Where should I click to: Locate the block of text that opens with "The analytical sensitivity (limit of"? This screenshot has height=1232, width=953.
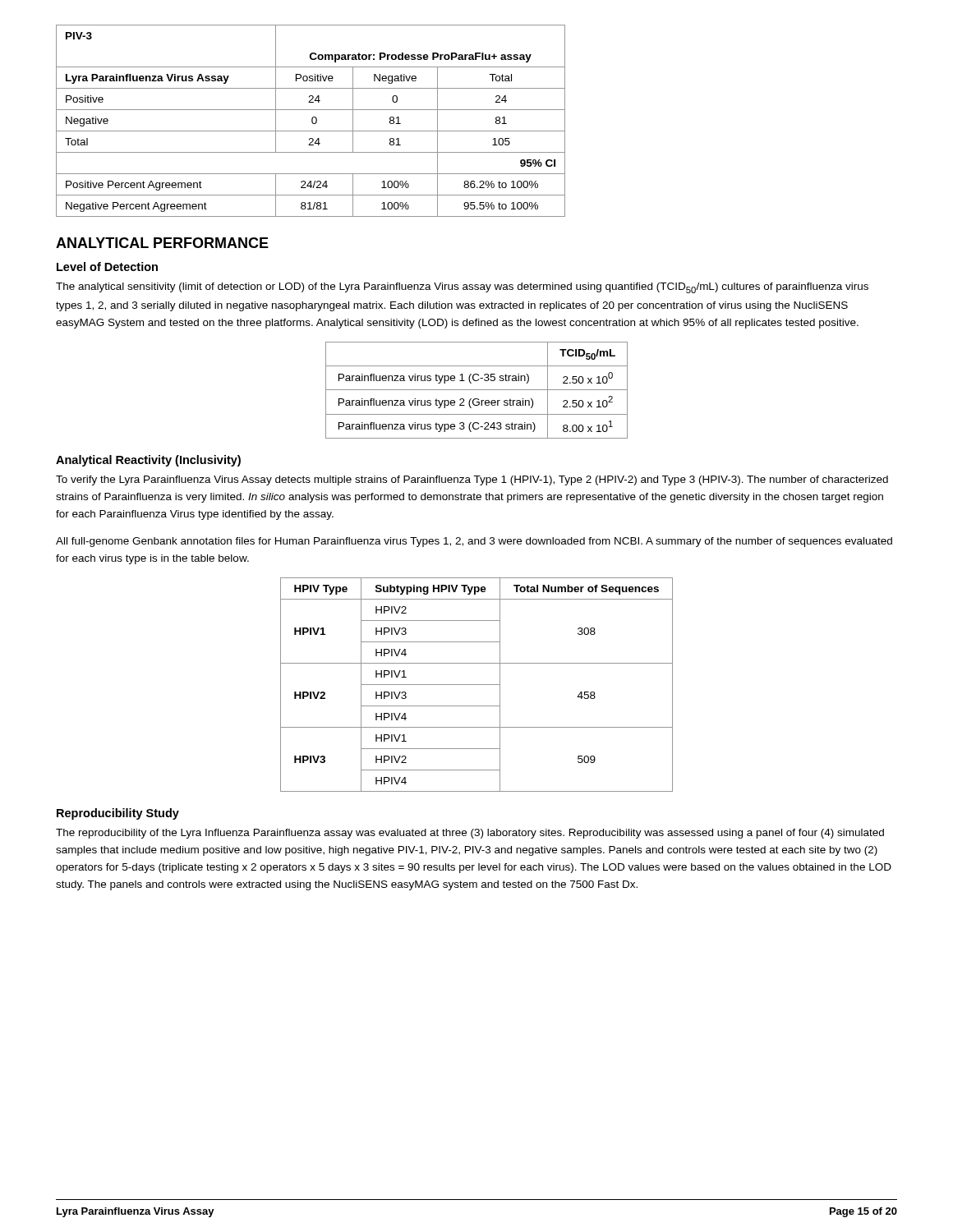click(x=462, y=304)
